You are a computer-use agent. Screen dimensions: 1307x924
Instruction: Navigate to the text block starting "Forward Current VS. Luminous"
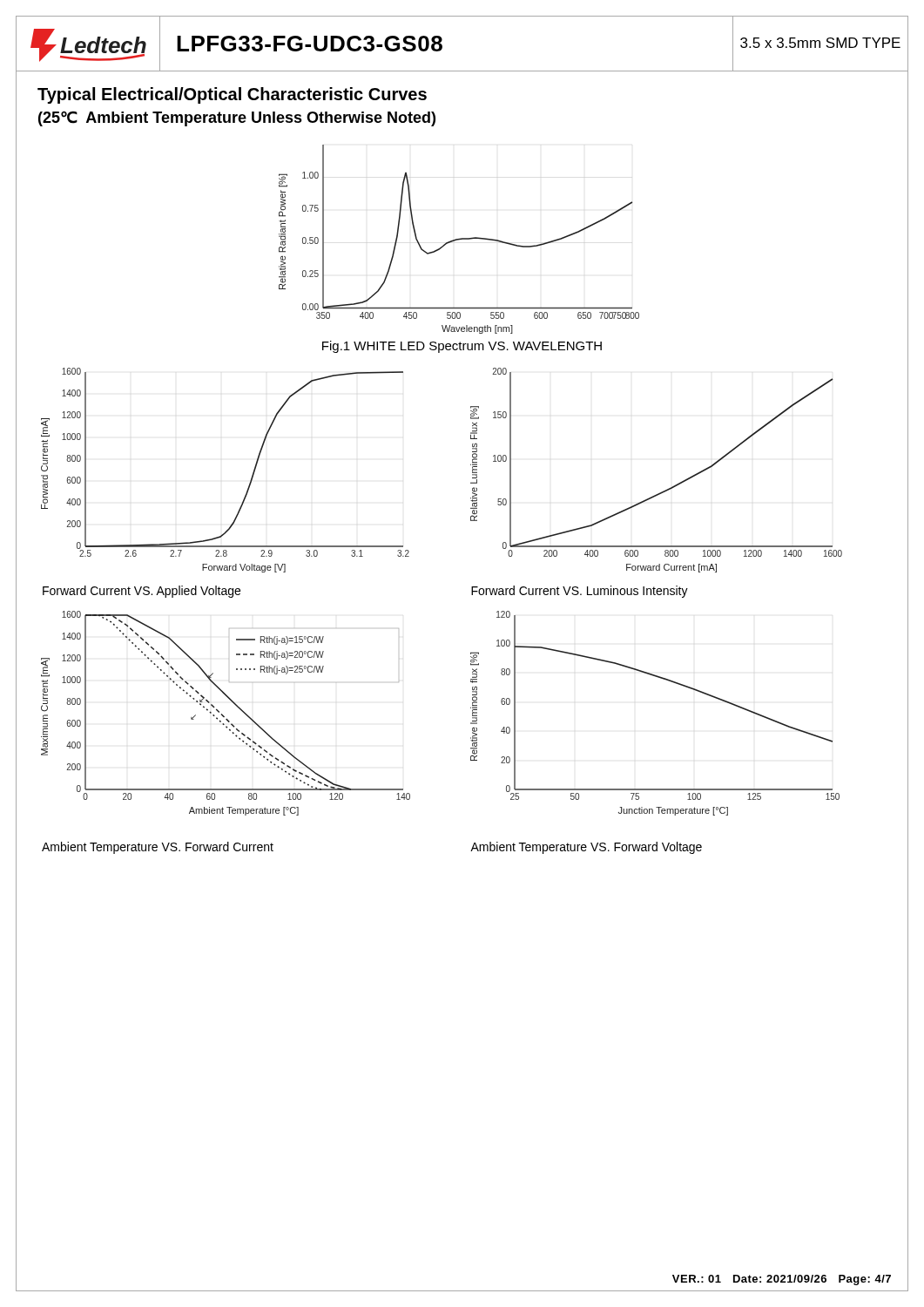[579, 591]
